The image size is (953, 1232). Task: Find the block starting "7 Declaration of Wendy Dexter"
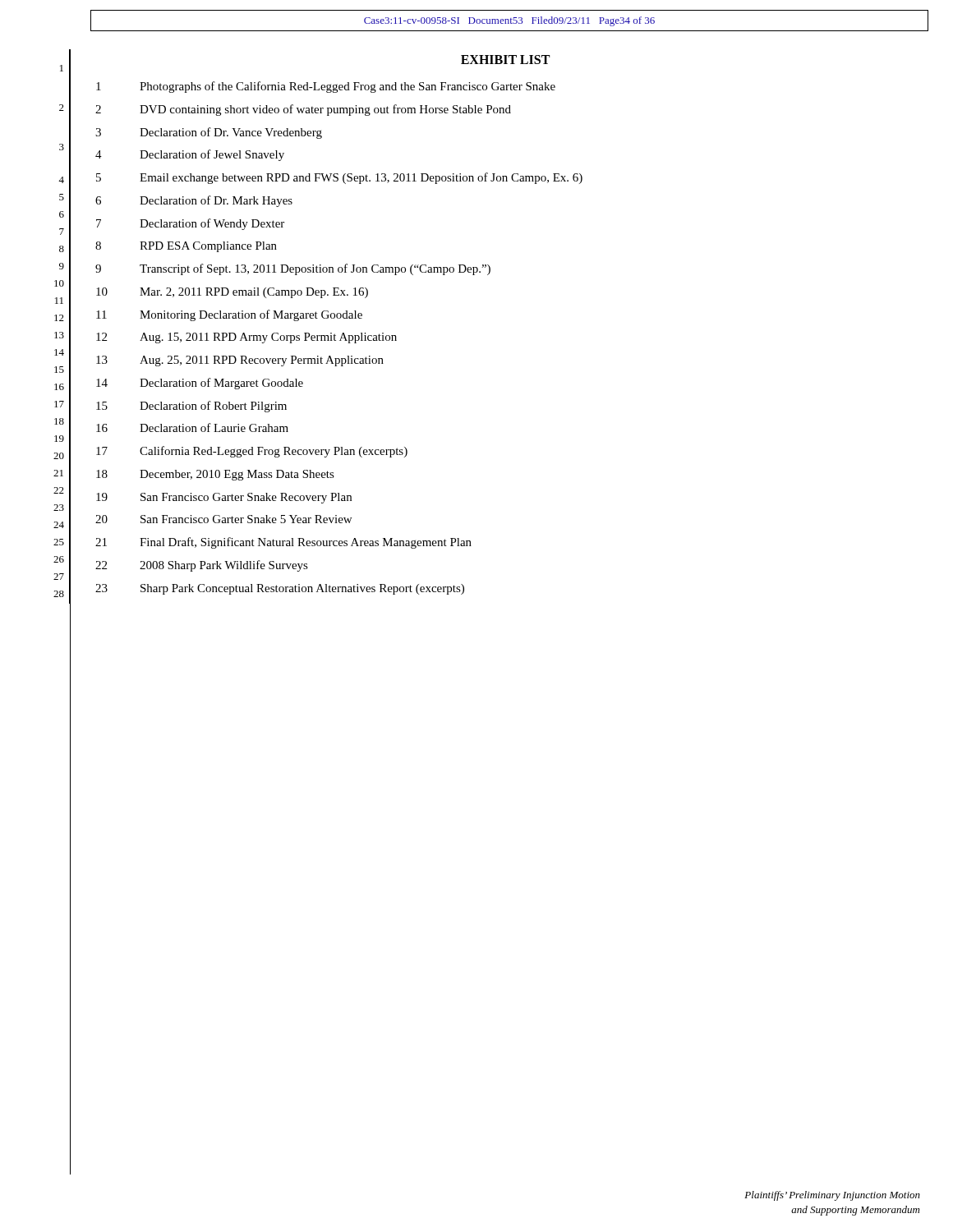point(190,224)
